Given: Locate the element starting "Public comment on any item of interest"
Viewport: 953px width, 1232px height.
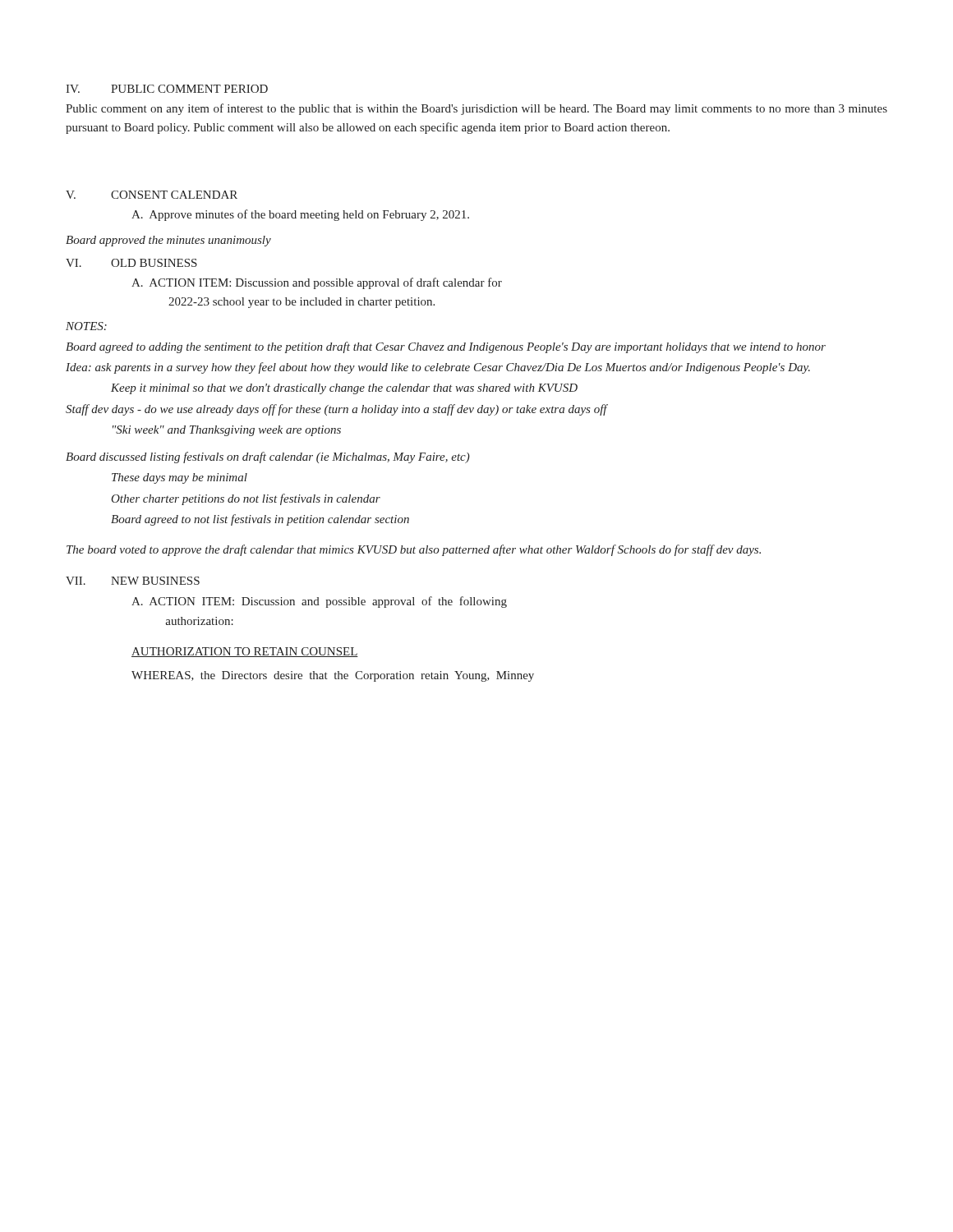Looking at the screenshot, I should tap(476, 118).
